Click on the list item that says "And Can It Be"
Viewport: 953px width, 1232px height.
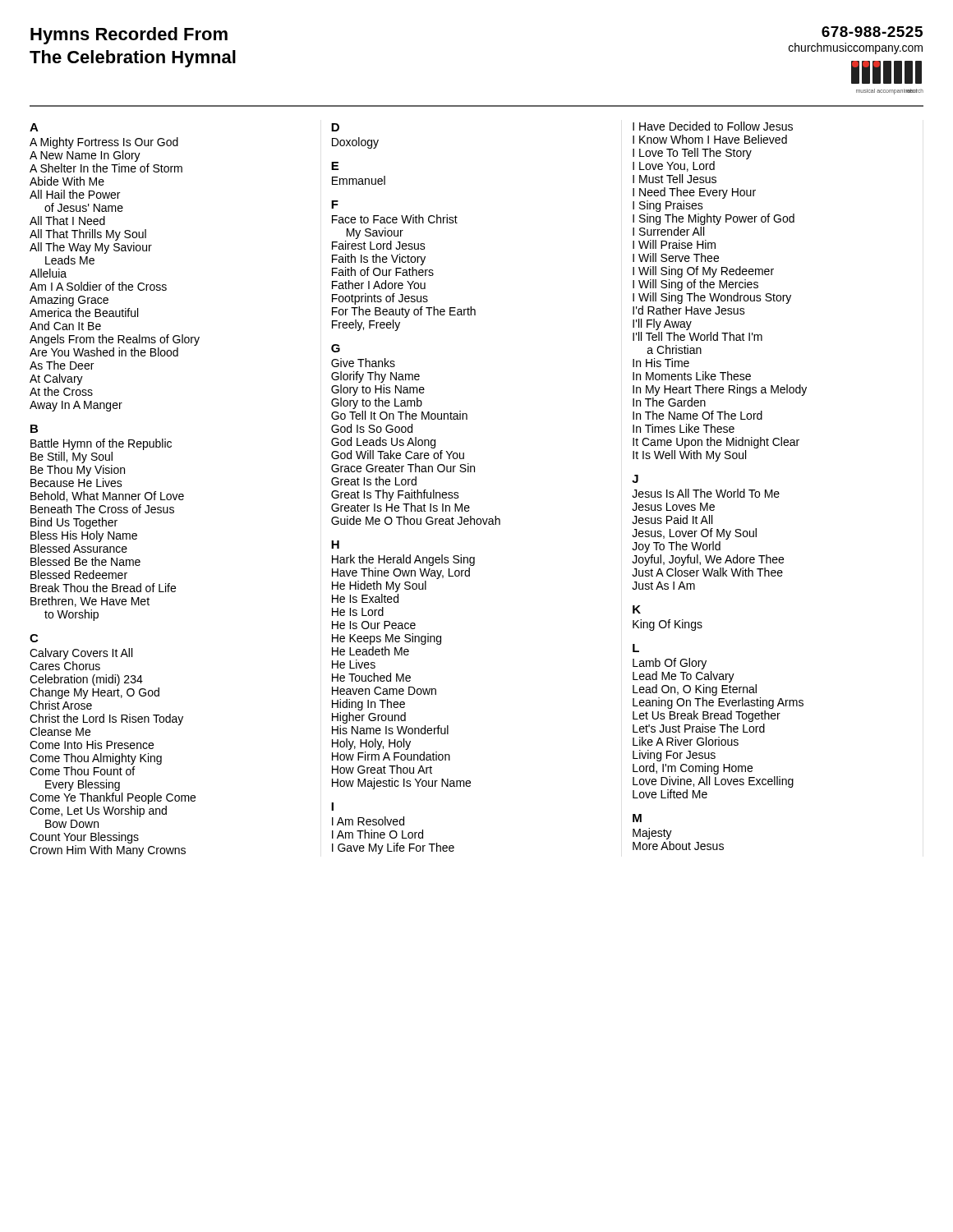coord(65,326)
